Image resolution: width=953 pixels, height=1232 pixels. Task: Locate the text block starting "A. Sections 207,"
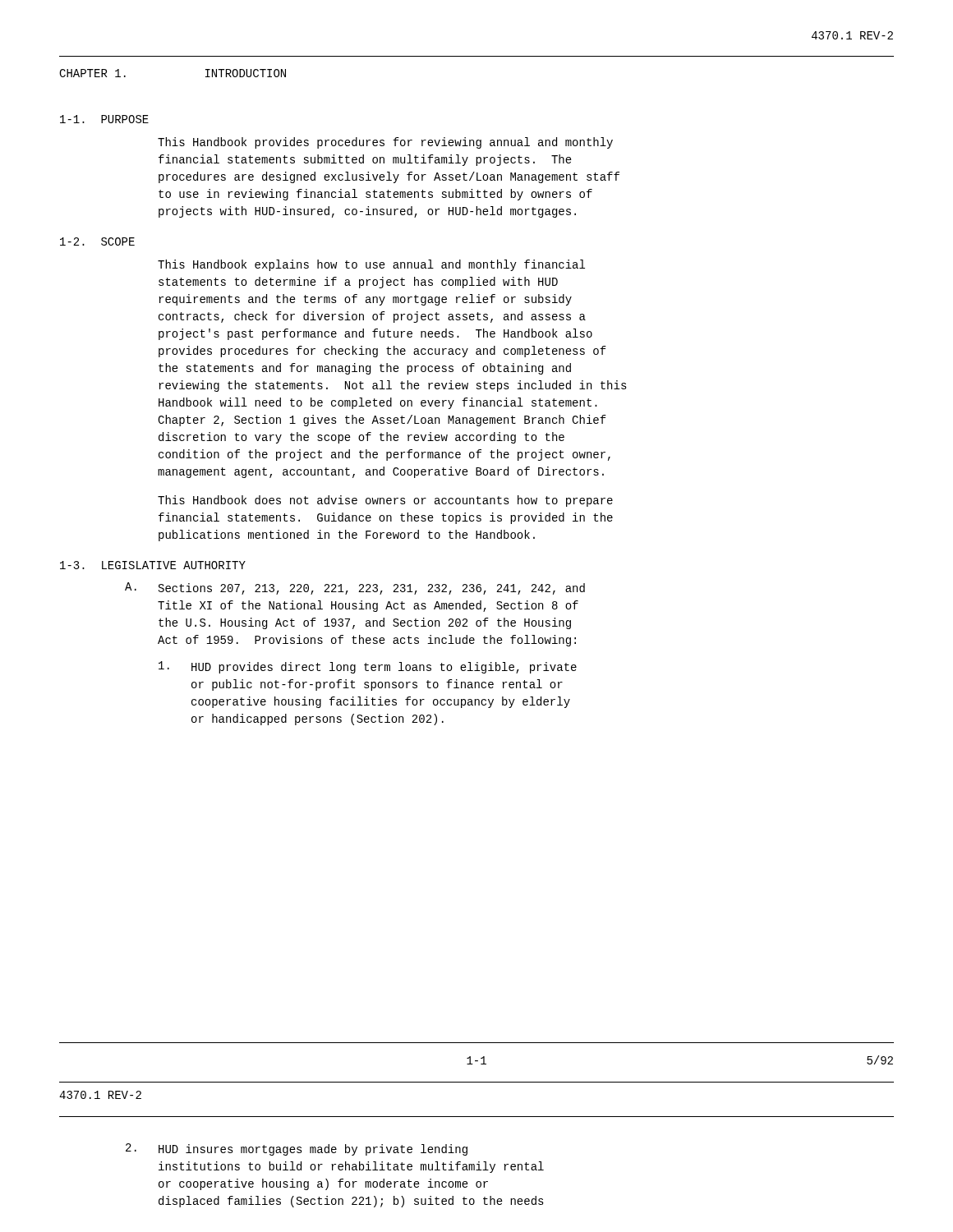coord(355,615)
